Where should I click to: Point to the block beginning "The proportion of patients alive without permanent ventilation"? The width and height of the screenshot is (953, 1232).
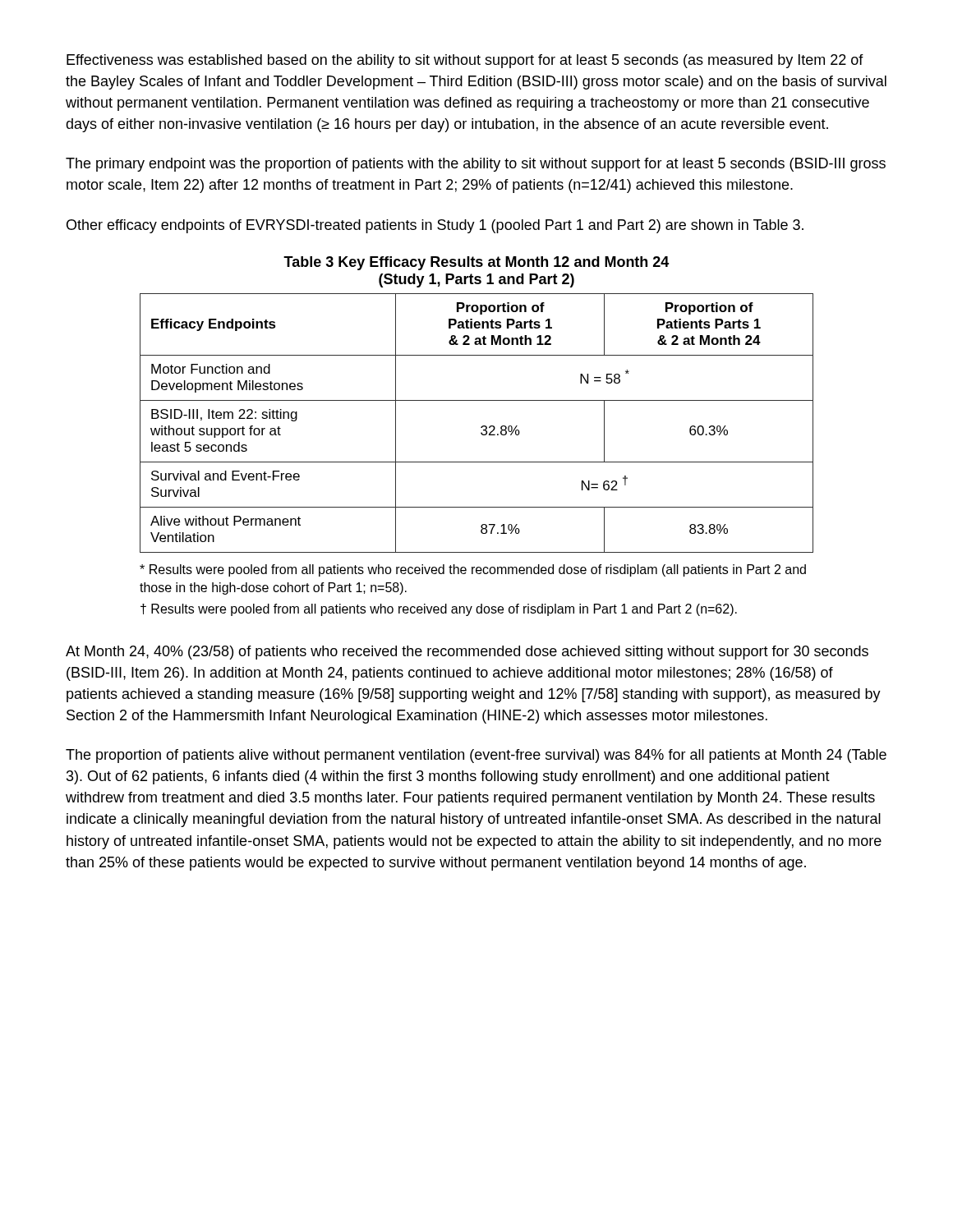pyautogui.click(x=476, y=808)
